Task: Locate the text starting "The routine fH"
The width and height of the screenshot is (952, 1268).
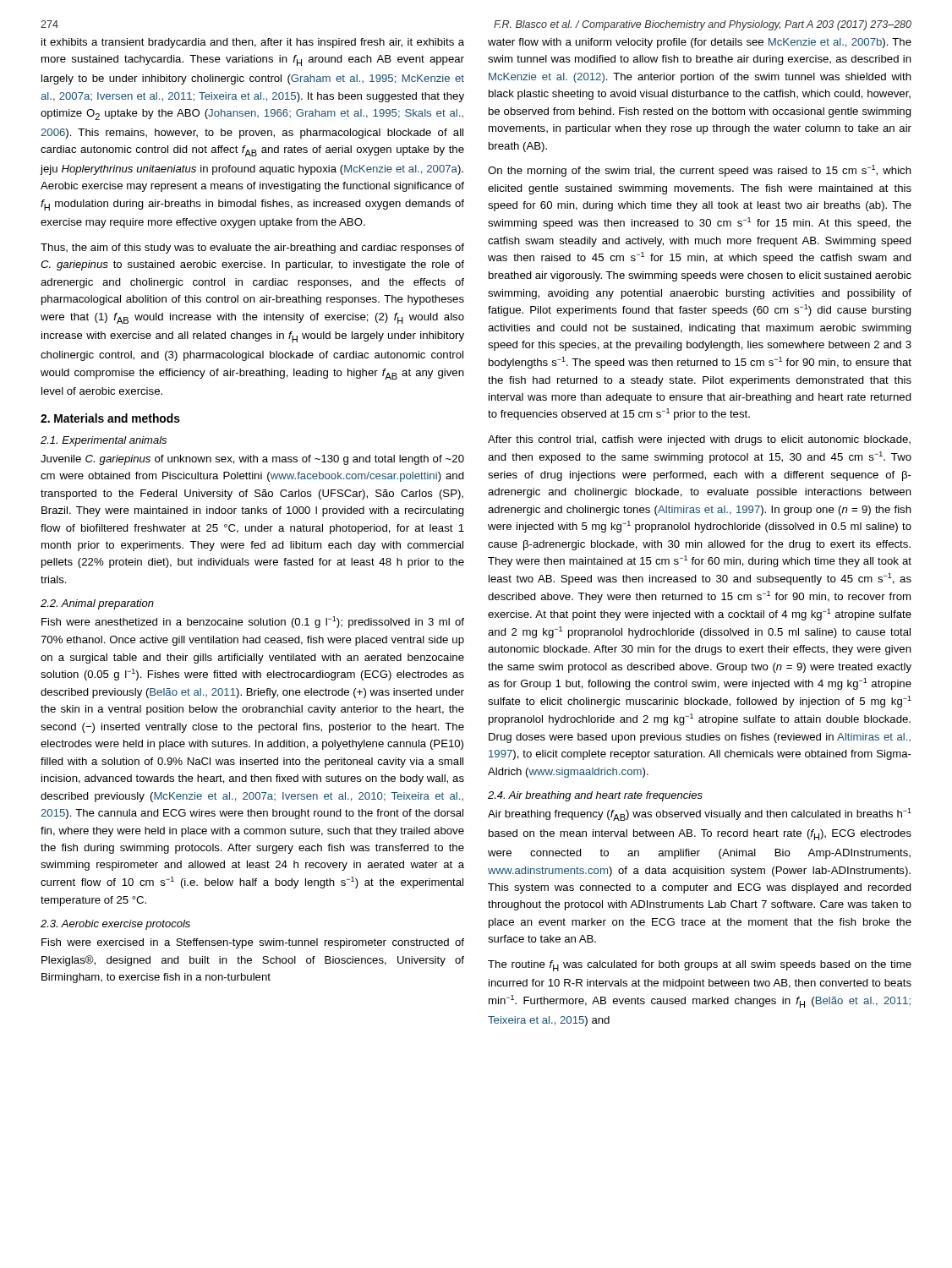Action: (x=700, y=992)
